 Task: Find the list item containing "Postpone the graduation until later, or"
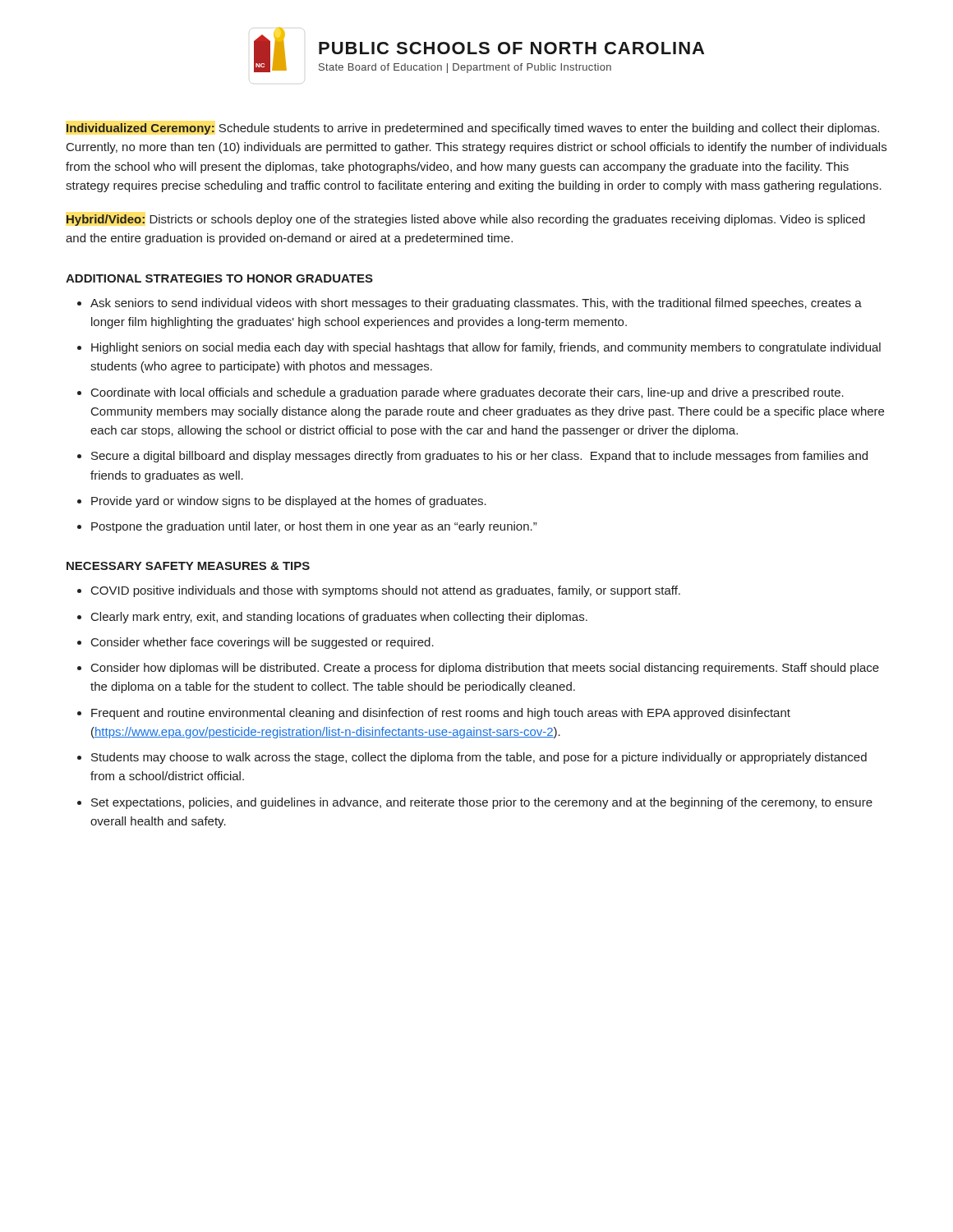pyautogui.click(x=314, y=526)
